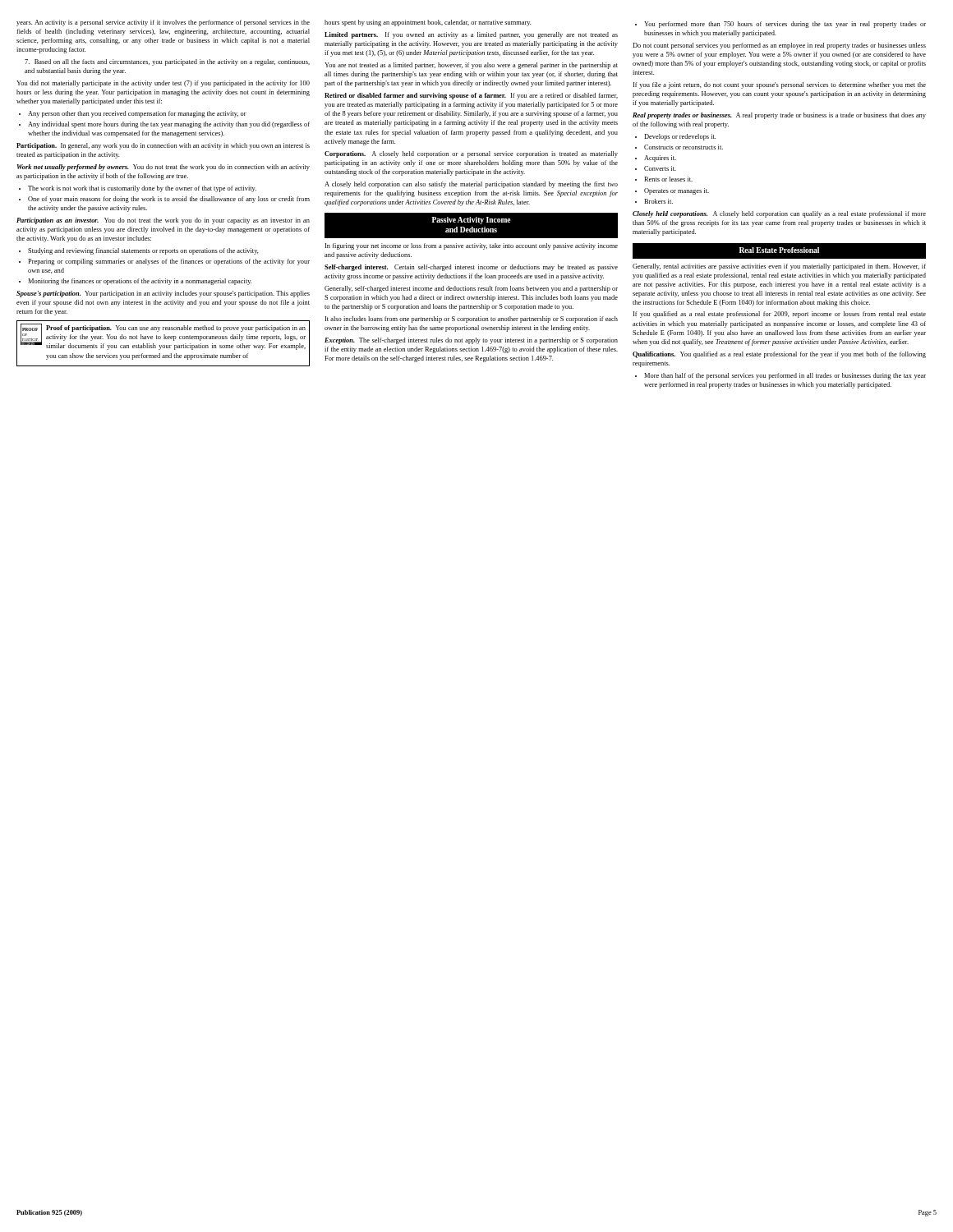Locate the text starting "Any individual spent more"

(163, 129)
